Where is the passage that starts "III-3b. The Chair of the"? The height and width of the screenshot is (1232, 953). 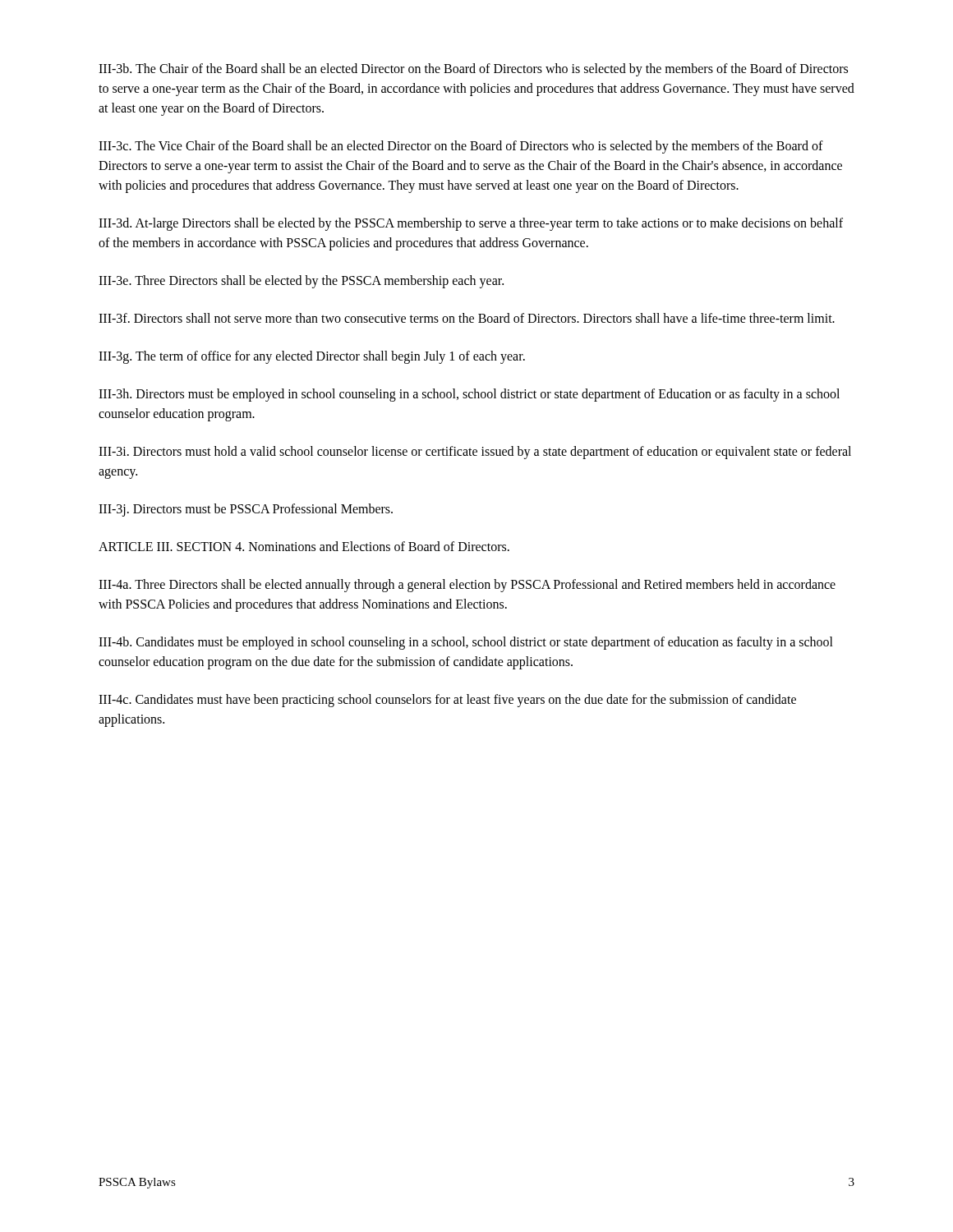(476, 88)
